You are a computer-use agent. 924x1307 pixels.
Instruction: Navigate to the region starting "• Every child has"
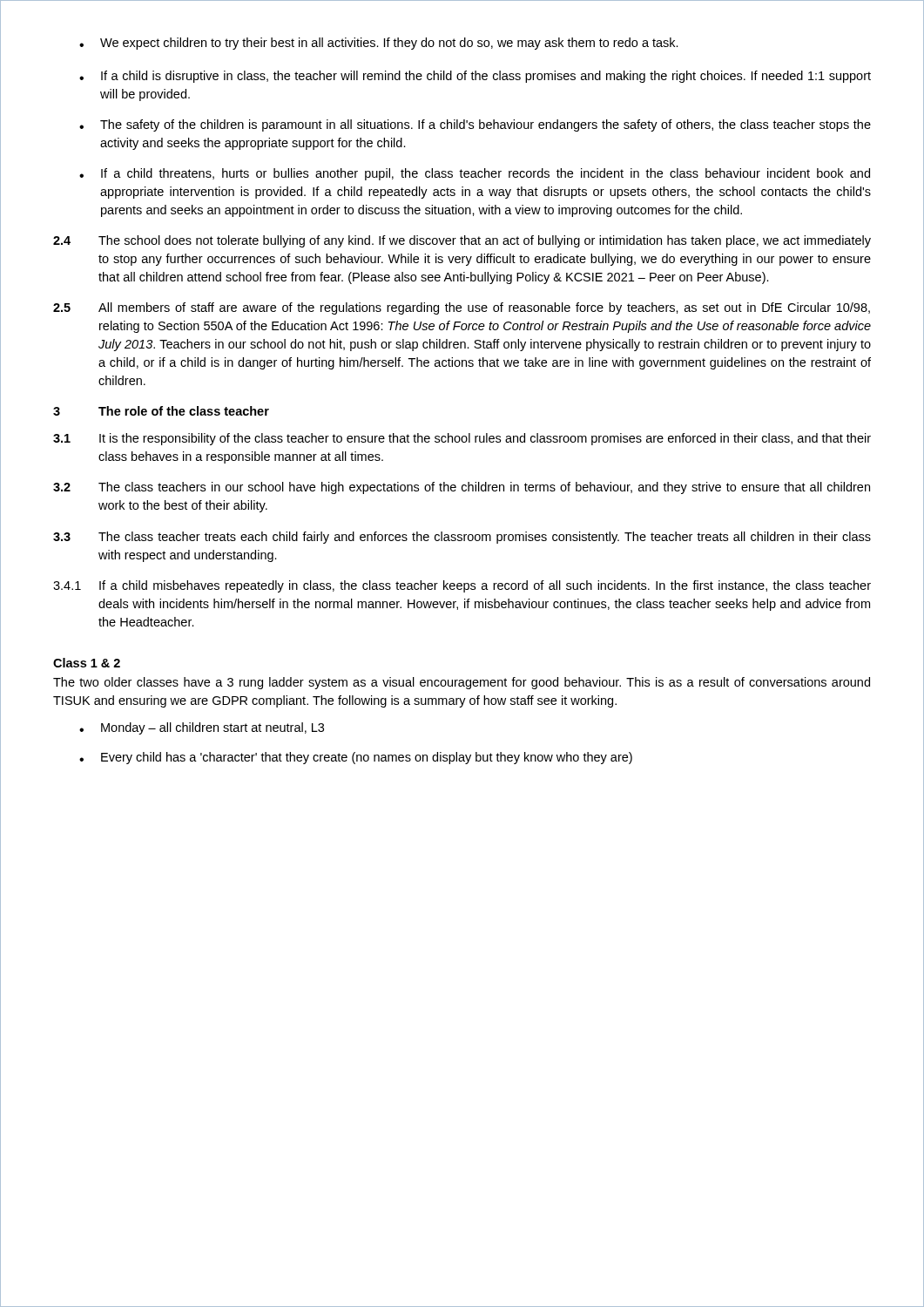coord(475,759)
